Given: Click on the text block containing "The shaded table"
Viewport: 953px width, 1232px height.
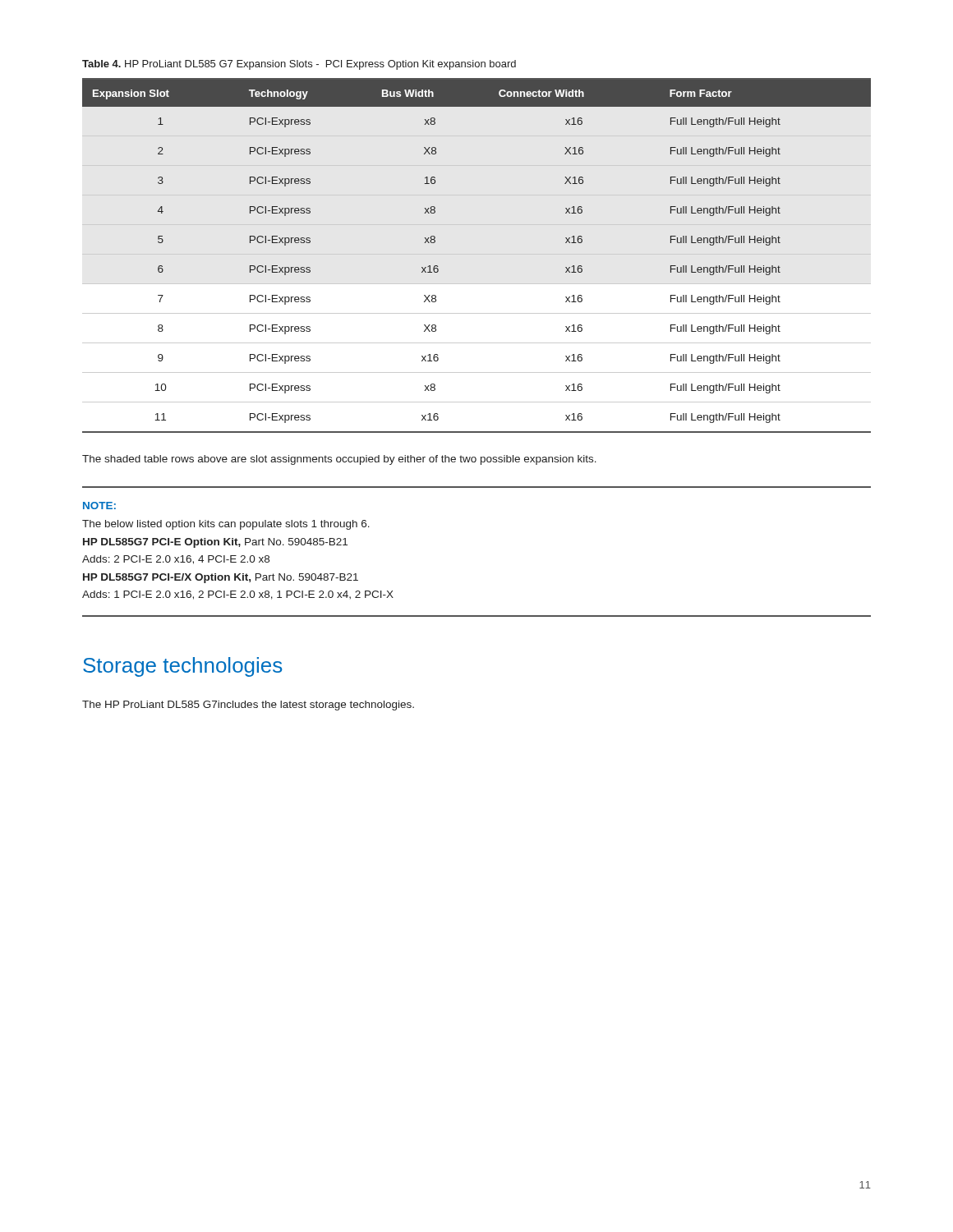Looking at the screenshot, I should point(340,459).
